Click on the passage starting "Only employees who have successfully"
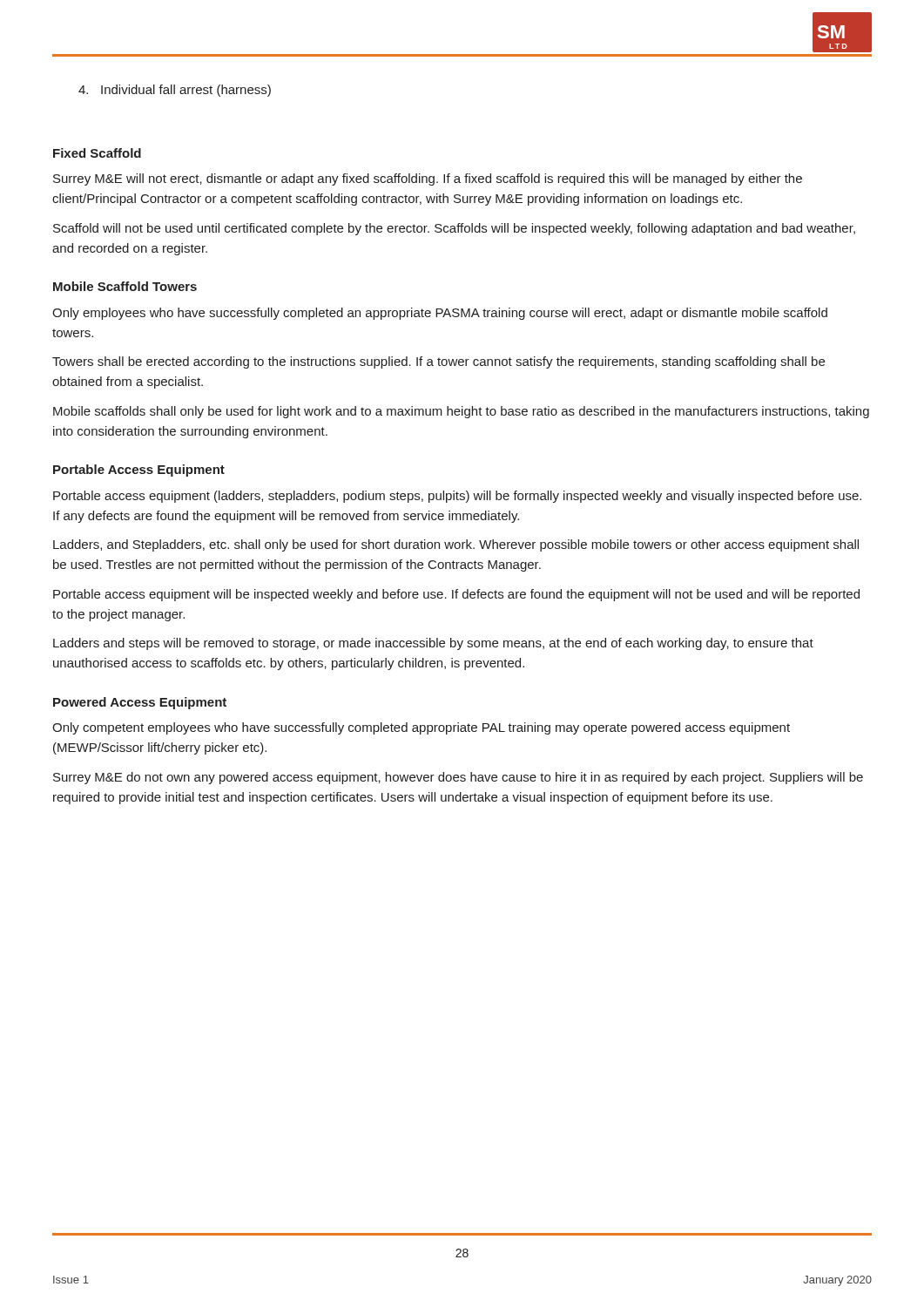This screenshot has height=1307, width=924. point(440,322)
